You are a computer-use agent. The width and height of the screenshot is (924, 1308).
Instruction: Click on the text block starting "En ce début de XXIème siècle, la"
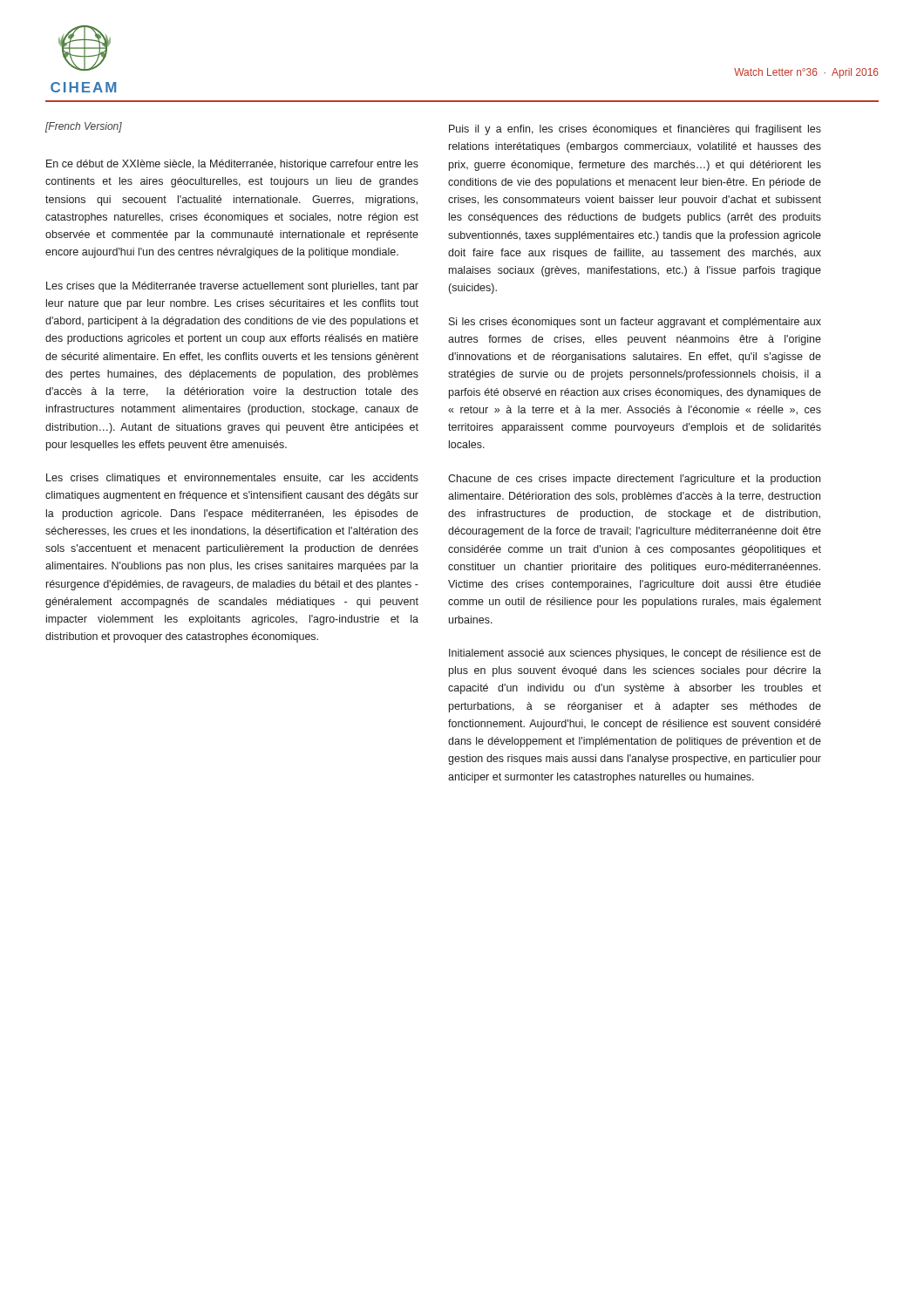coord(232,208)
